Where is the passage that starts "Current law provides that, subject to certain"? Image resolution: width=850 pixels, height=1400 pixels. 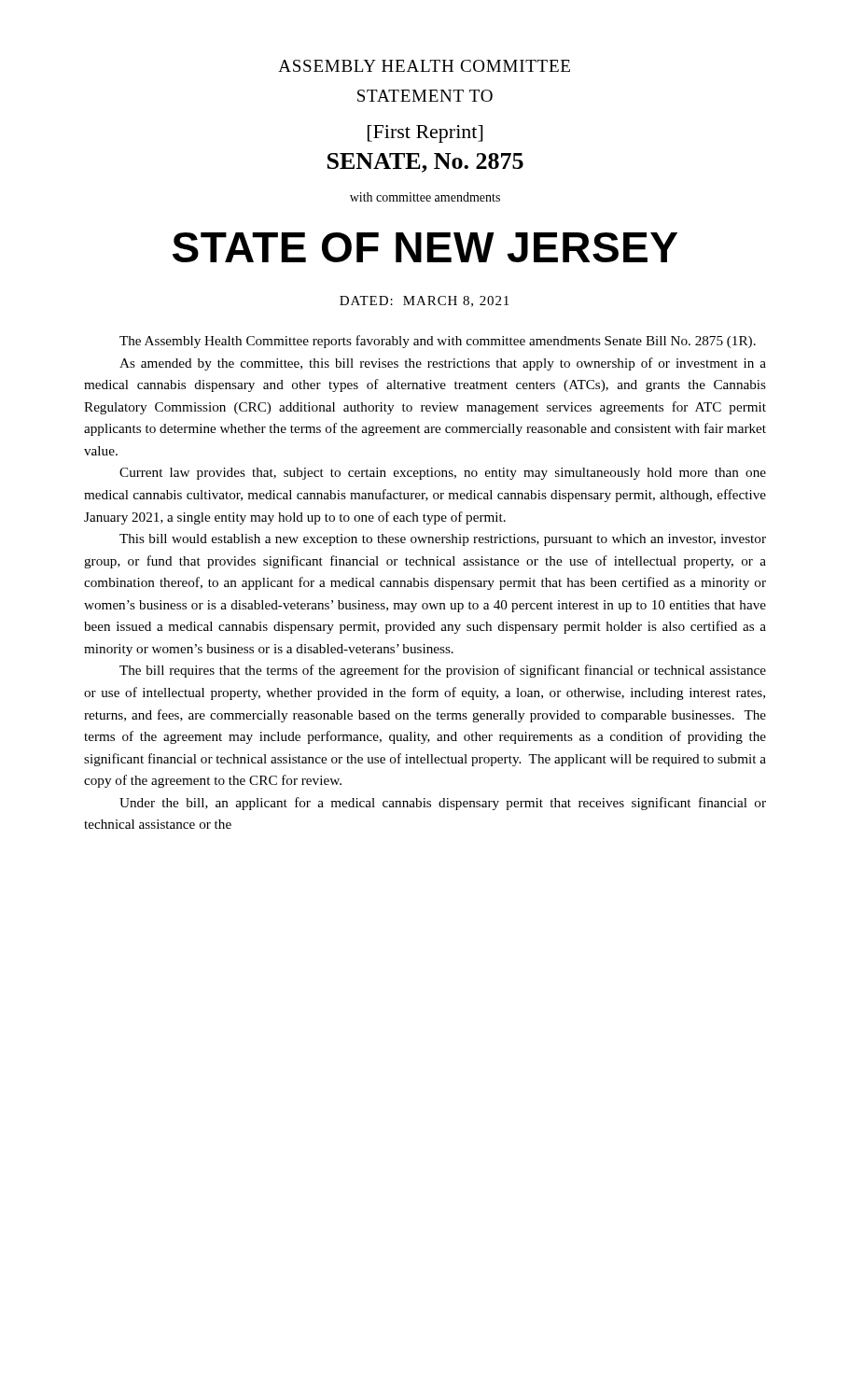(425, 494)
